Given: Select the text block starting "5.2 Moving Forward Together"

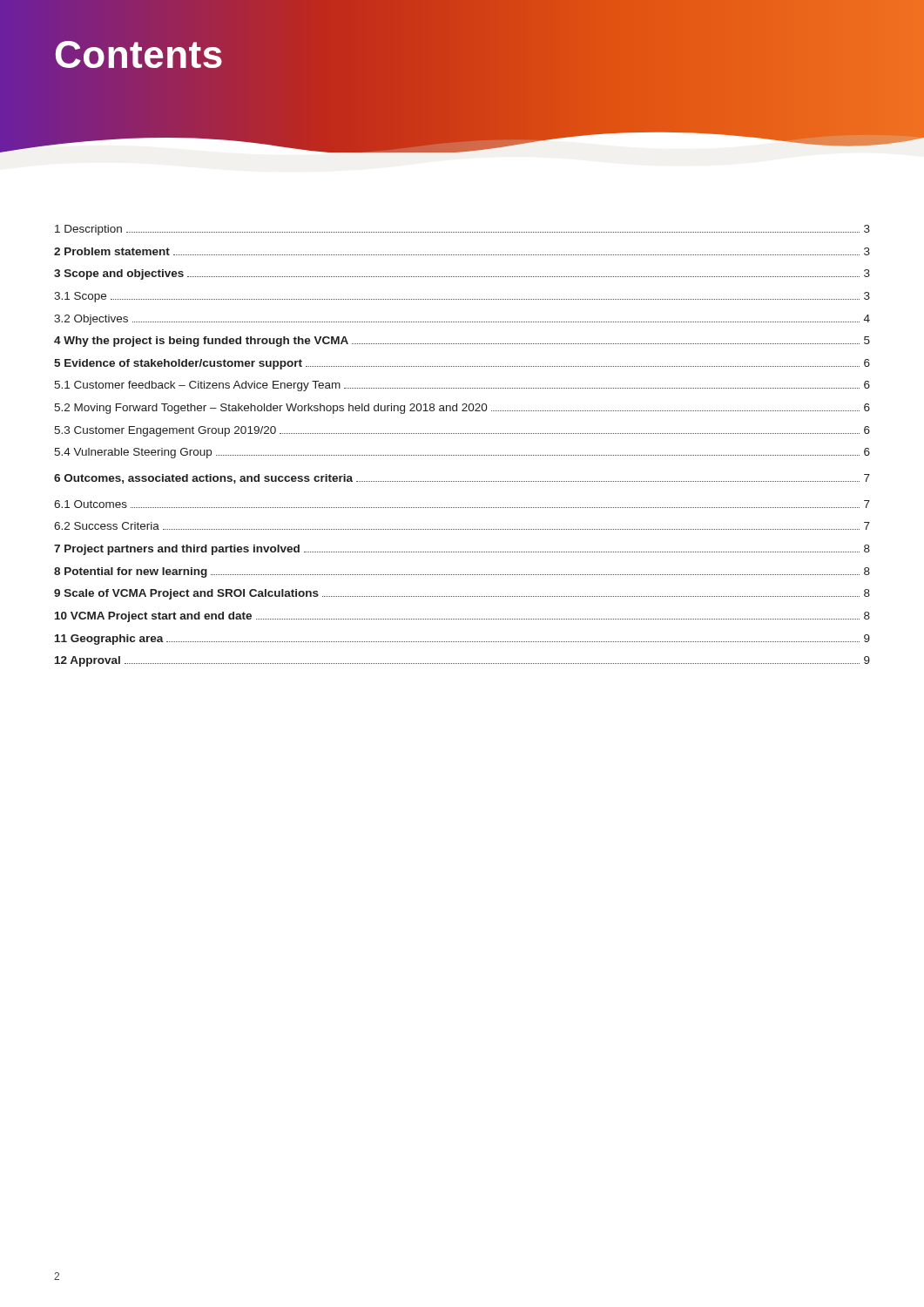Looking at the screenshot, I should [x=462, y=408].
